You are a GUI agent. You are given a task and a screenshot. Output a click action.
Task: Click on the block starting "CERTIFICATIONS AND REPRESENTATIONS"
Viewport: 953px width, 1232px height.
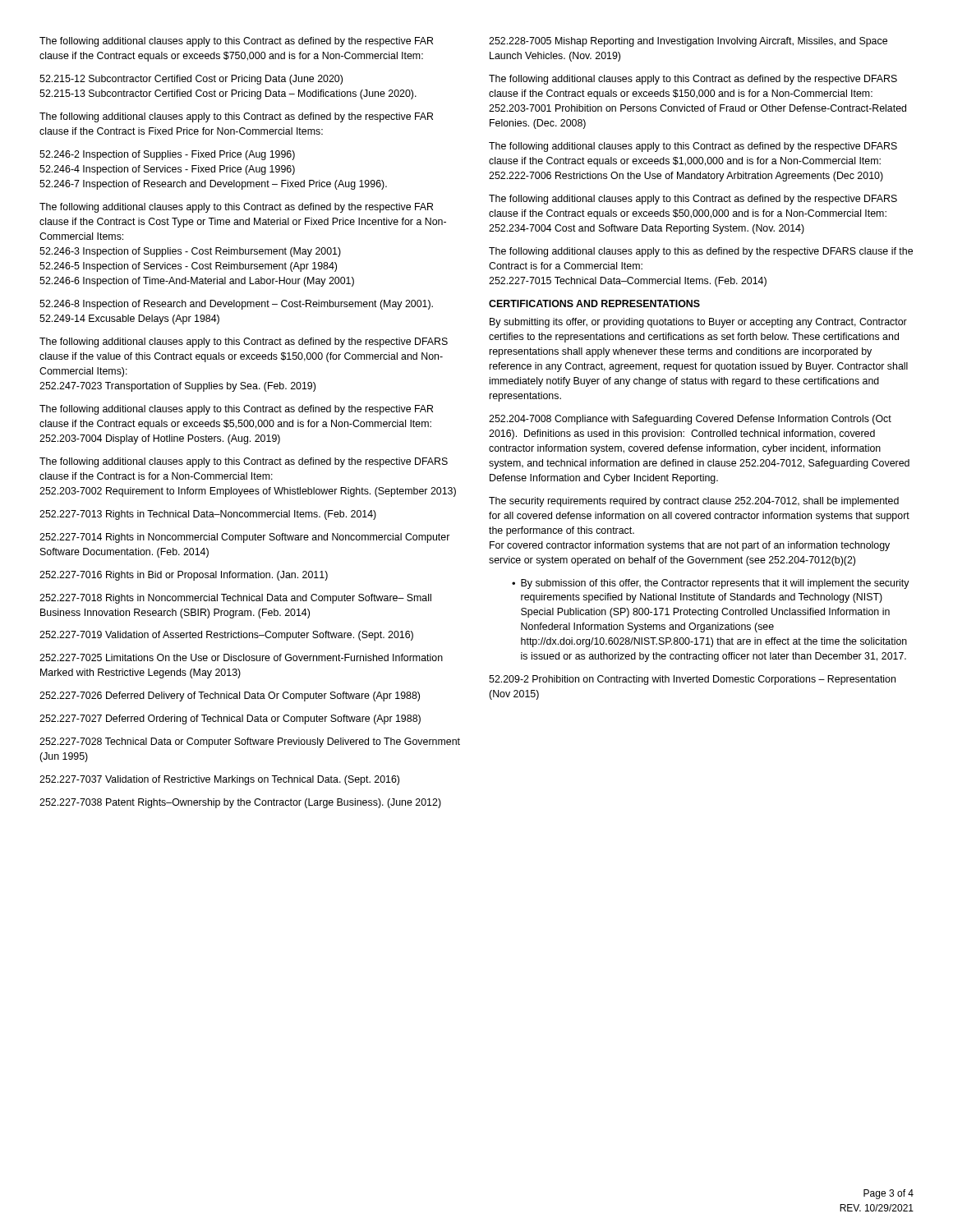(594, 304)
